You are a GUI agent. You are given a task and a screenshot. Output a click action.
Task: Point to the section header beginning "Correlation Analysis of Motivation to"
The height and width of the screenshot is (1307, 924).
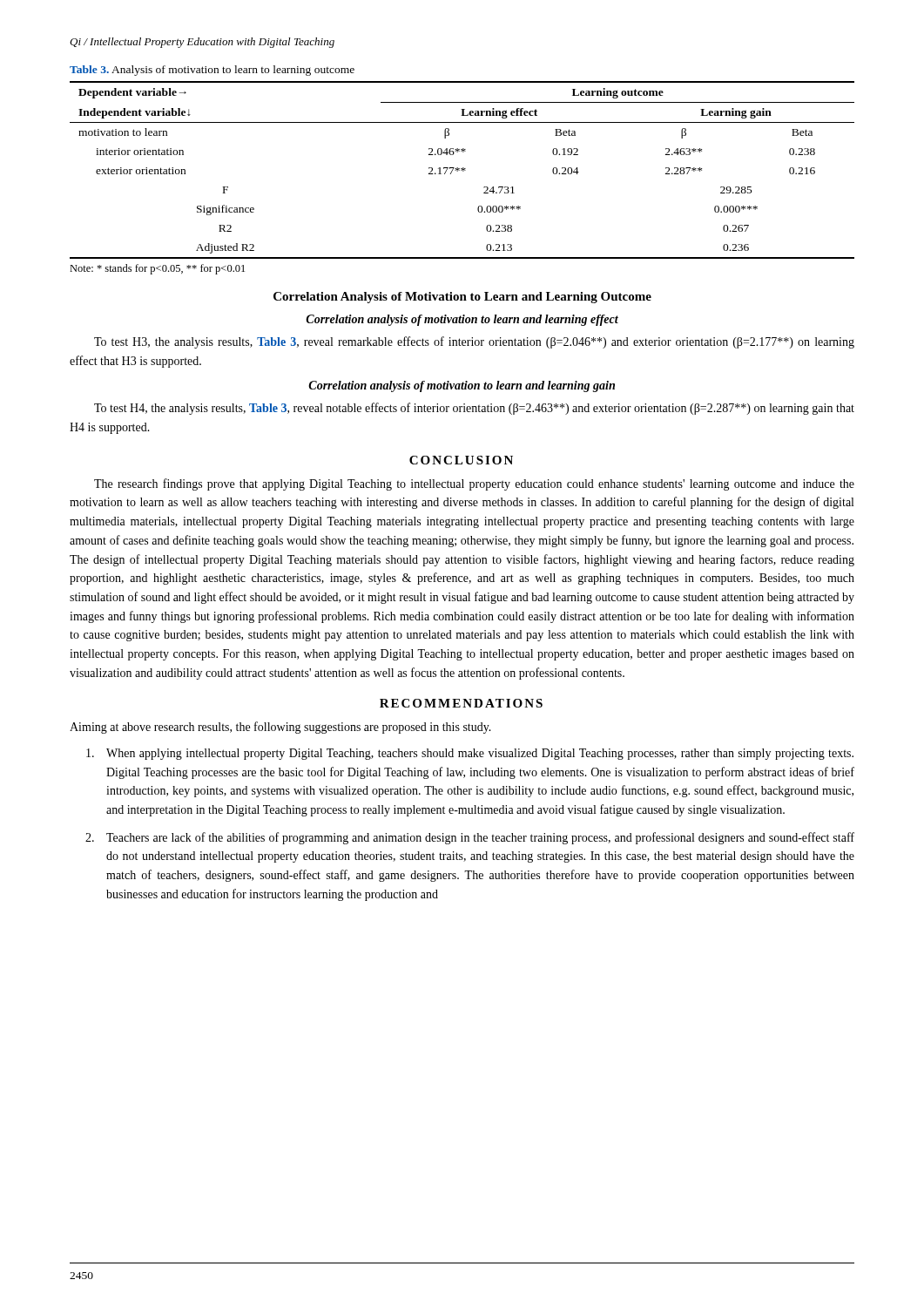pyautogui.click(x=462, y=296)
